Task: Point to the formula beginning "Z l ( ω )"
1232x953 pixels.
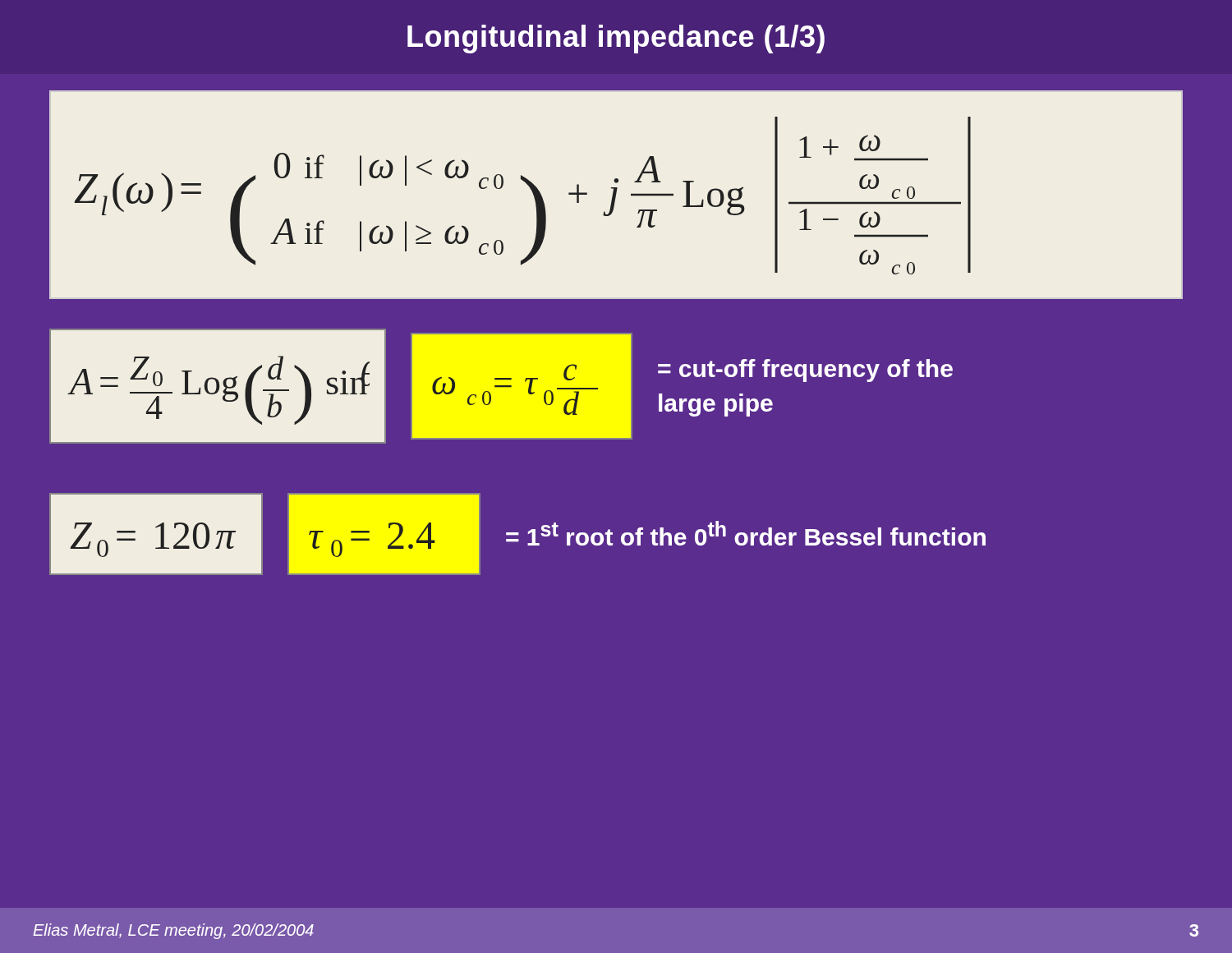Action: (616, 195)
